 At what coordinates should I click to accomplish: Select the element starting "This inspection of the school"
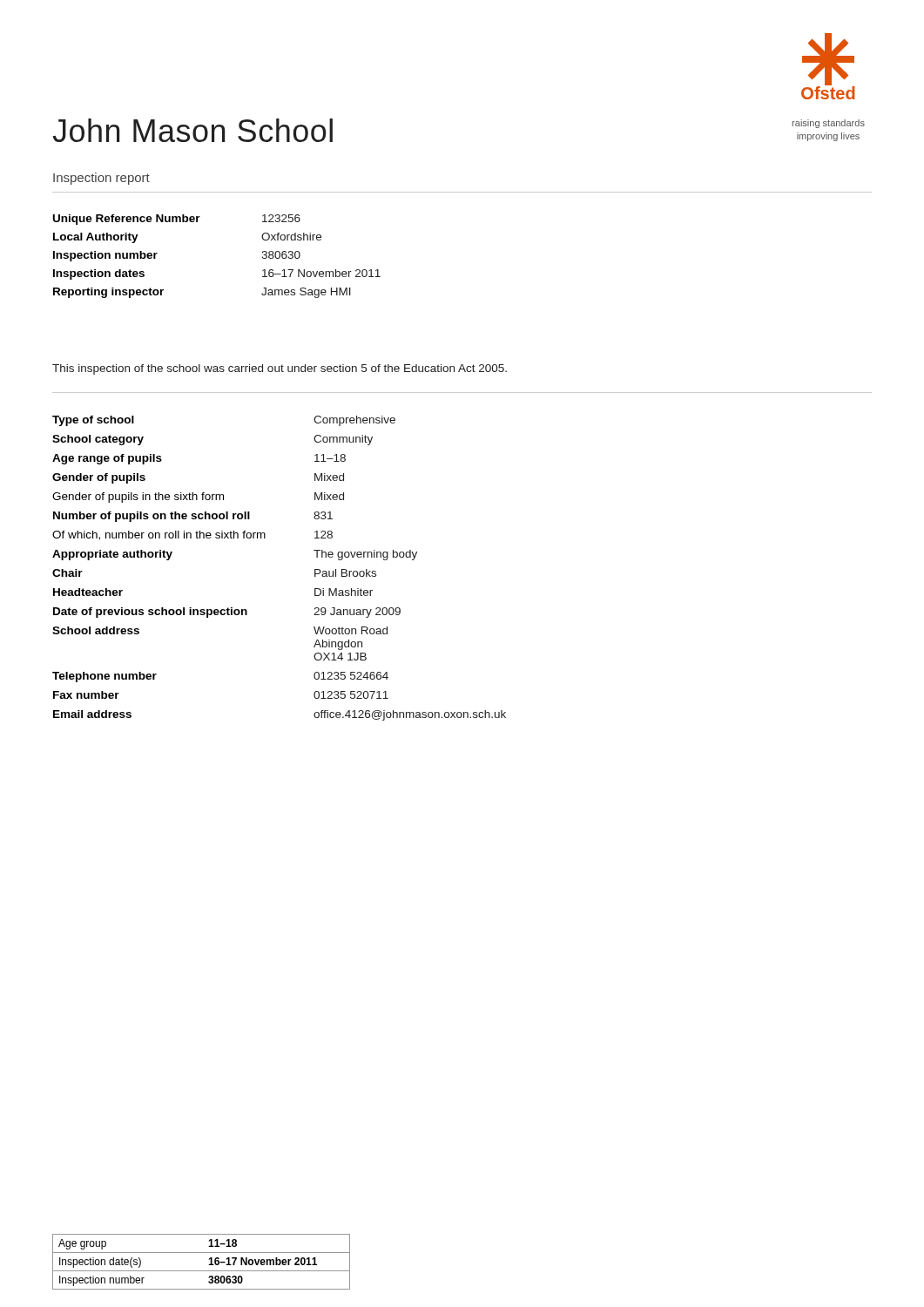(x=280, y=368)
